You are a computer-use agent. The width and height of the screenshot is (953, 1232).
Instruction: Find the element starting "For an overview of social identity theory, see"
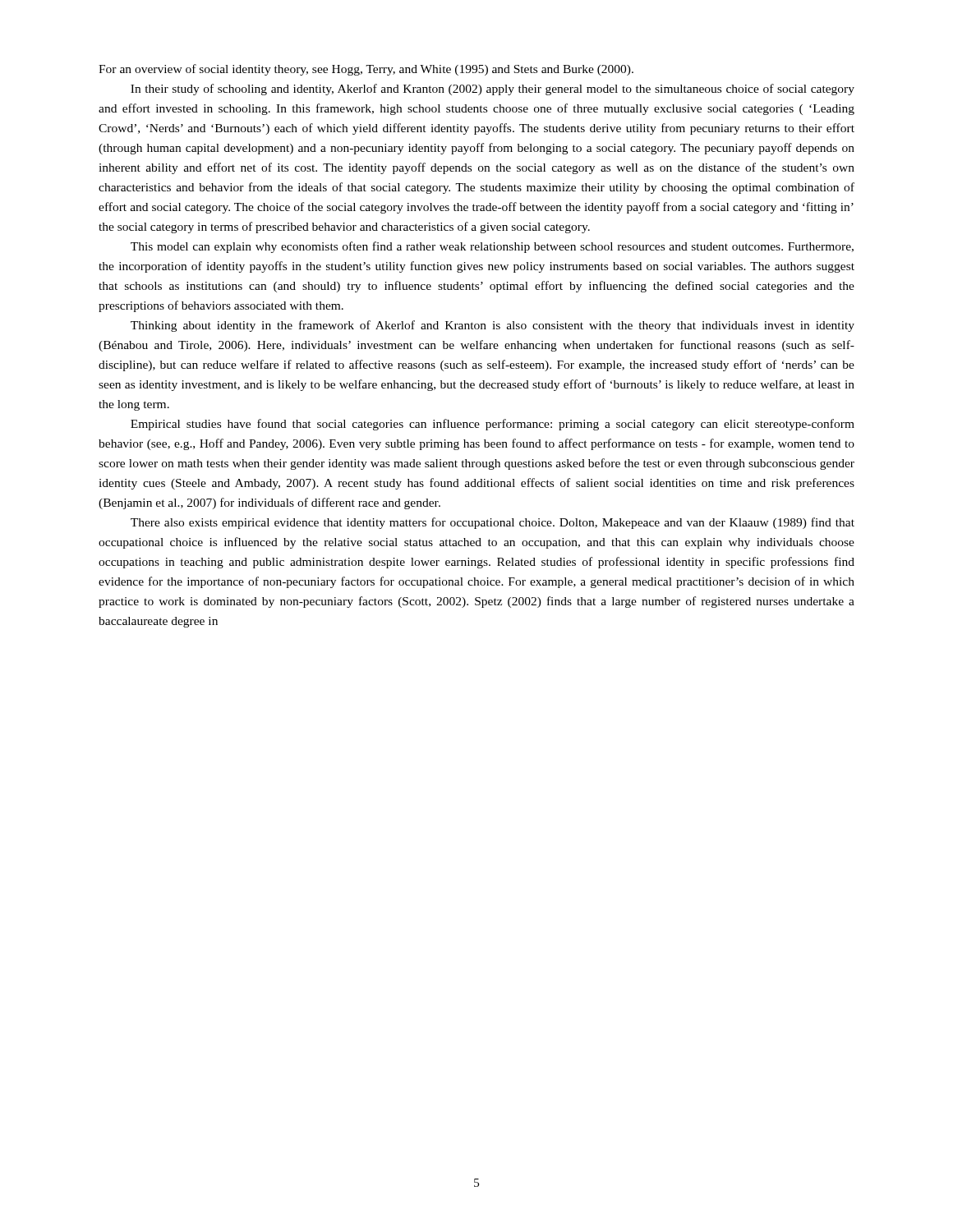pyautogui.click(x=476, y=69)
